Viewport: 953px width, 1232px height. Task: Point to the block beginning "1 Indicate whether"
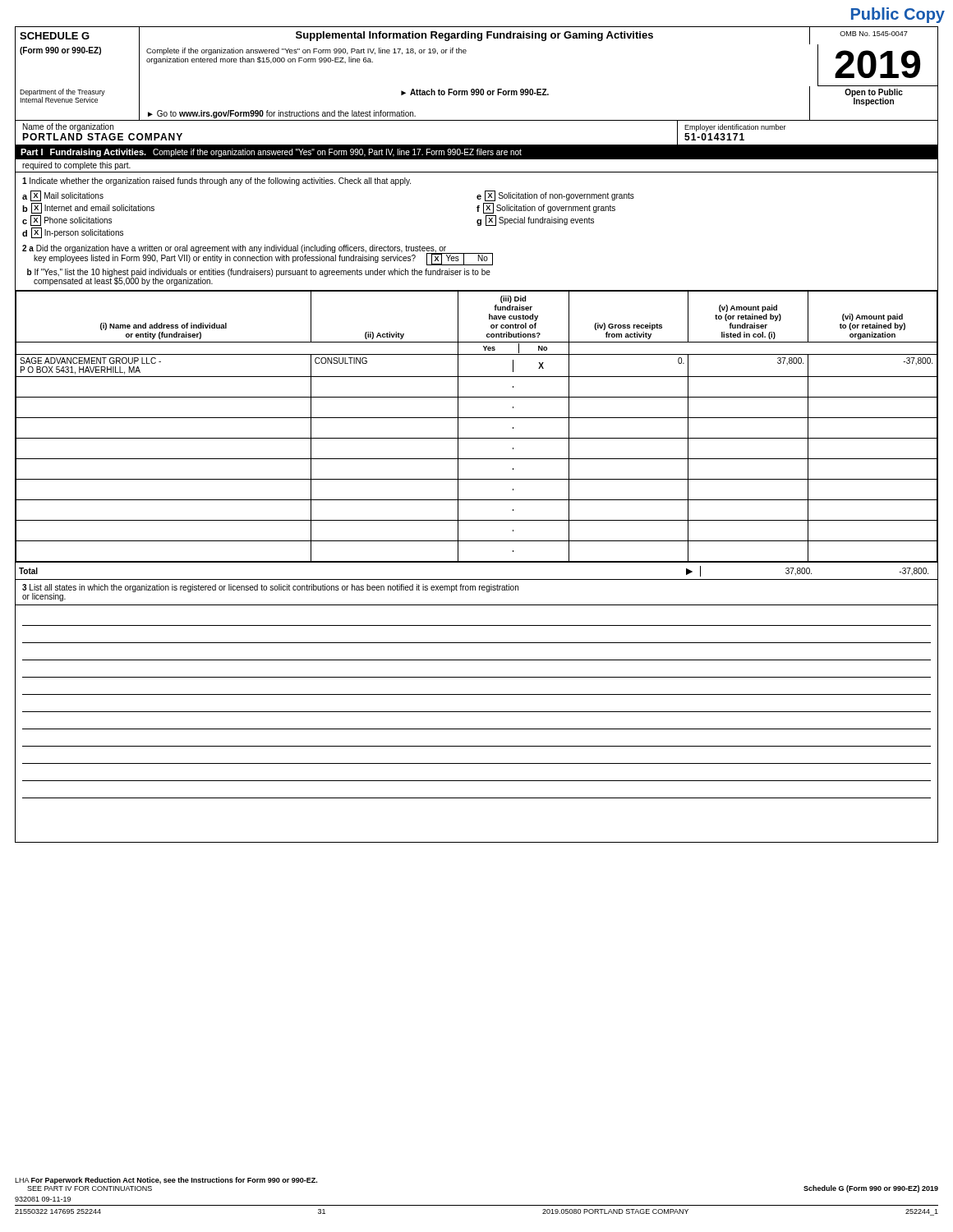476,231
